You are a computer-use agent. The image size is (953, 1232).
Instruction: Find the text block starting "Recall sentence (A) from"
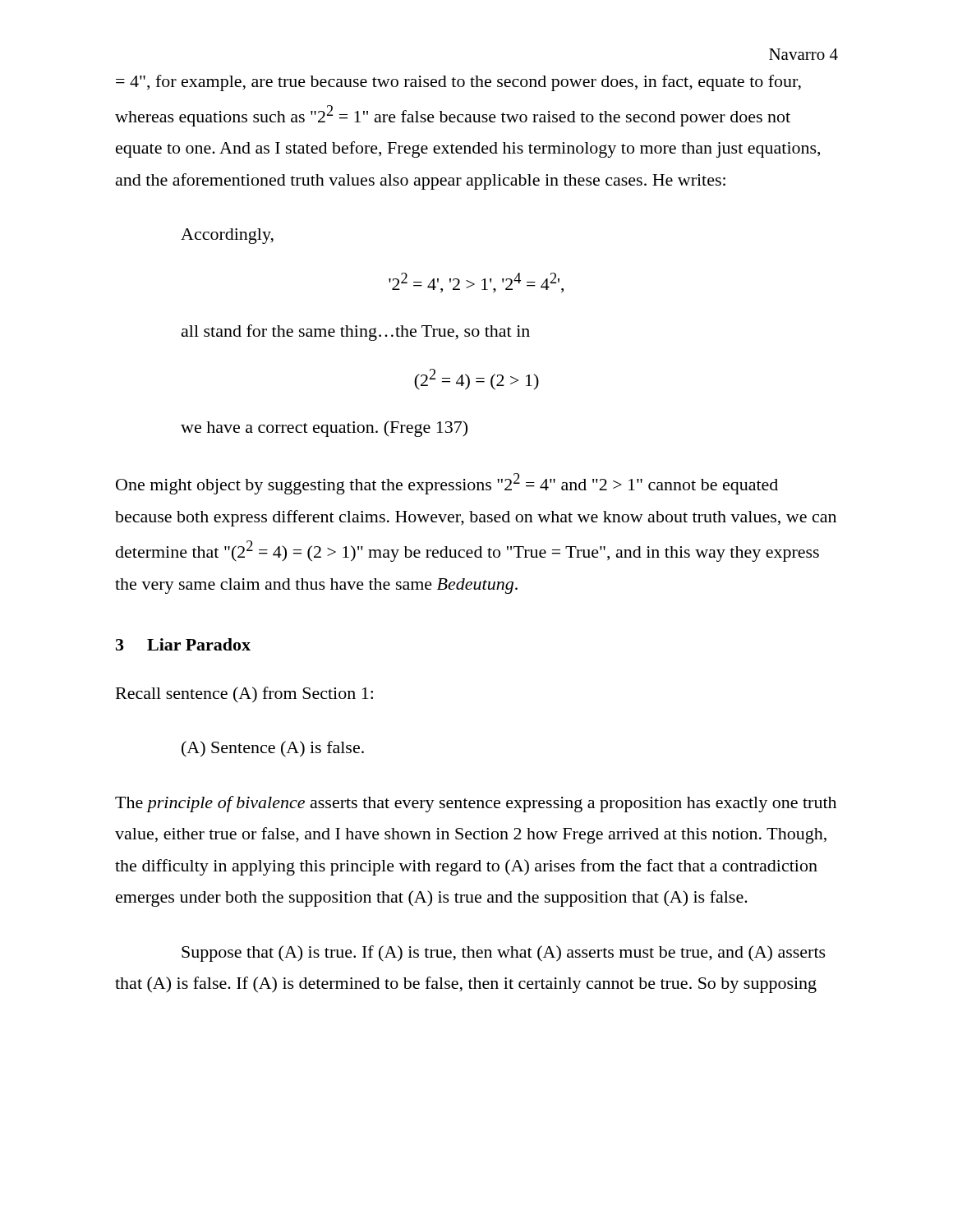(245, 693)
